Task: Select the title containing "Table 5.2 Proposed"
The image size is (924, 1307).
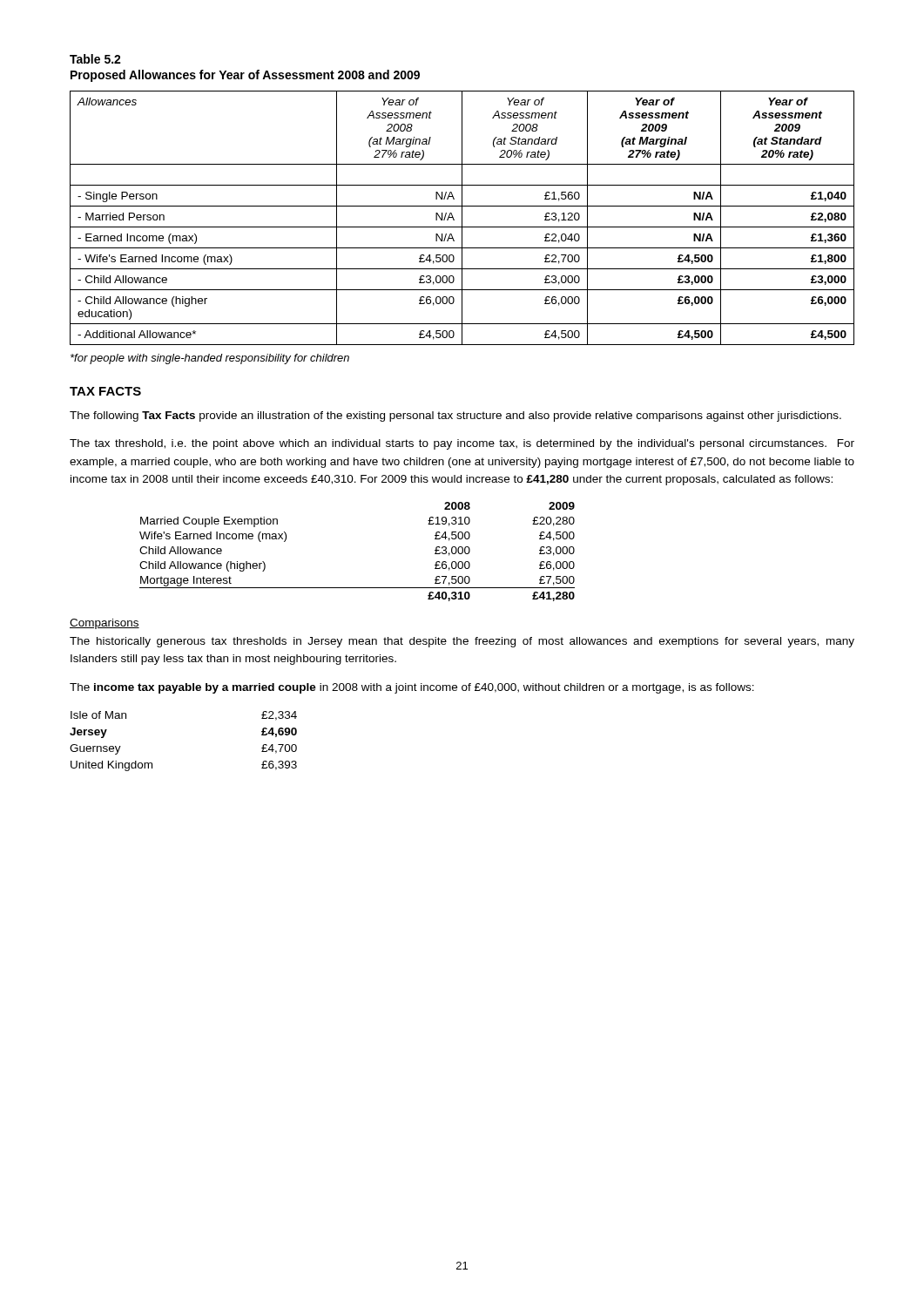Action: point(95,59)
